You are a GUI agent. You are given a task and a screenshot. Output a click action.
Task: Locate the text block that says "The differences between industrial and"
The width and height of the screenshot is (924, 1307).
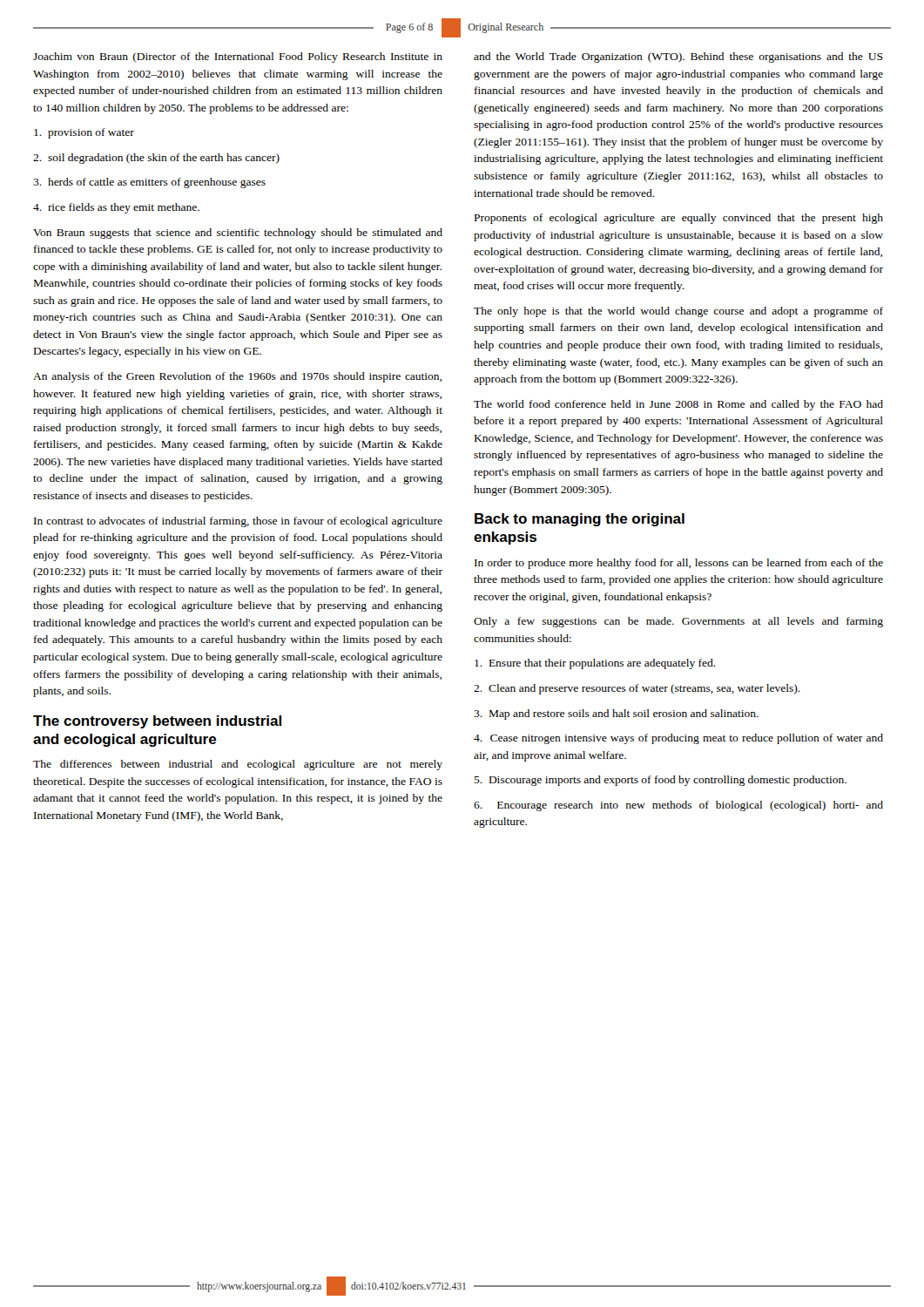238,790
